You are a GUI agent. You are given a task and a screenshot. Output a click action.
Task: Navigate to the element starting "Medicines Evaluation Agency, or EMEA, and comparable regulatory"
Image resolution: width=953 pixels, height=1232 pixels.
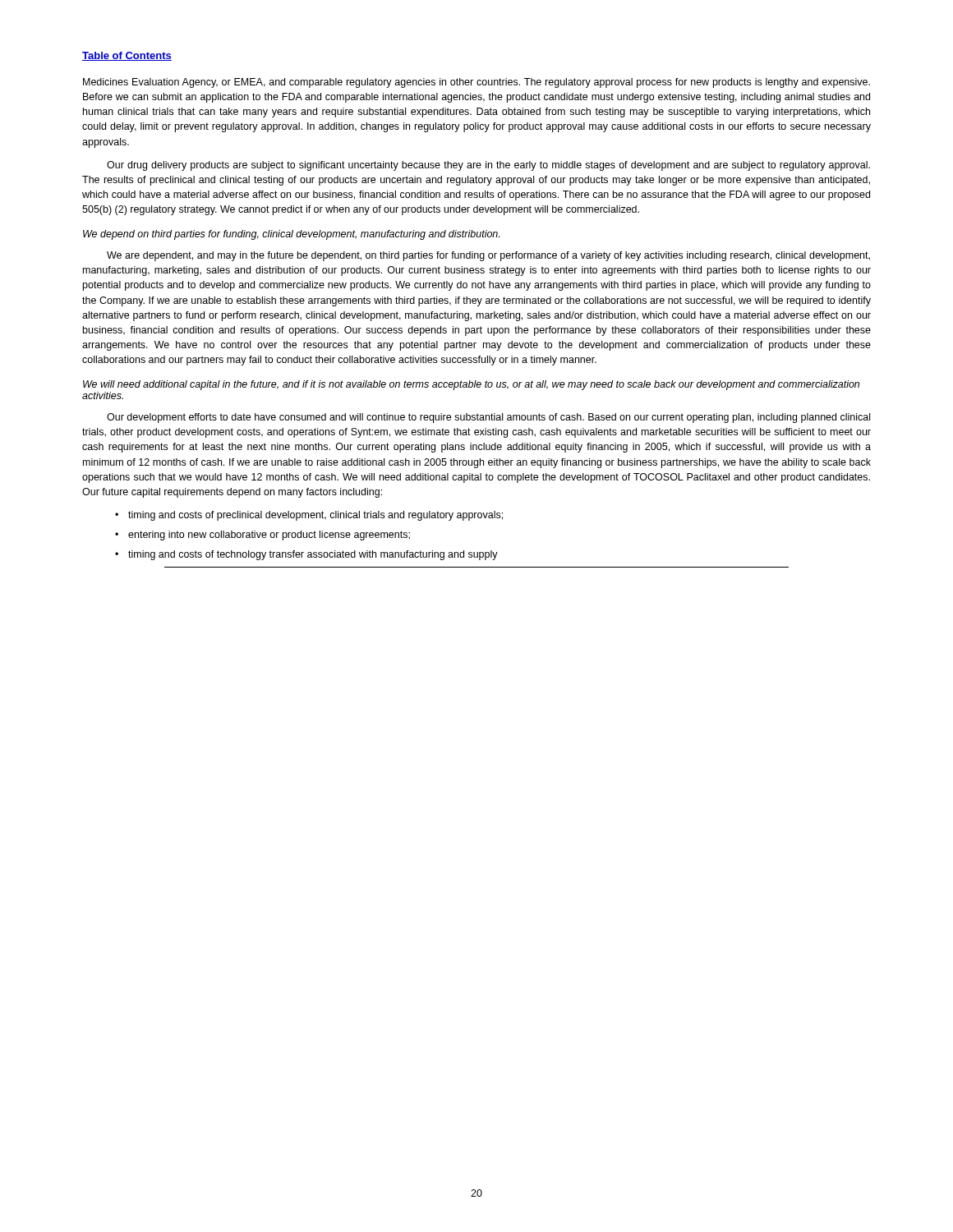tap(476, 112)
